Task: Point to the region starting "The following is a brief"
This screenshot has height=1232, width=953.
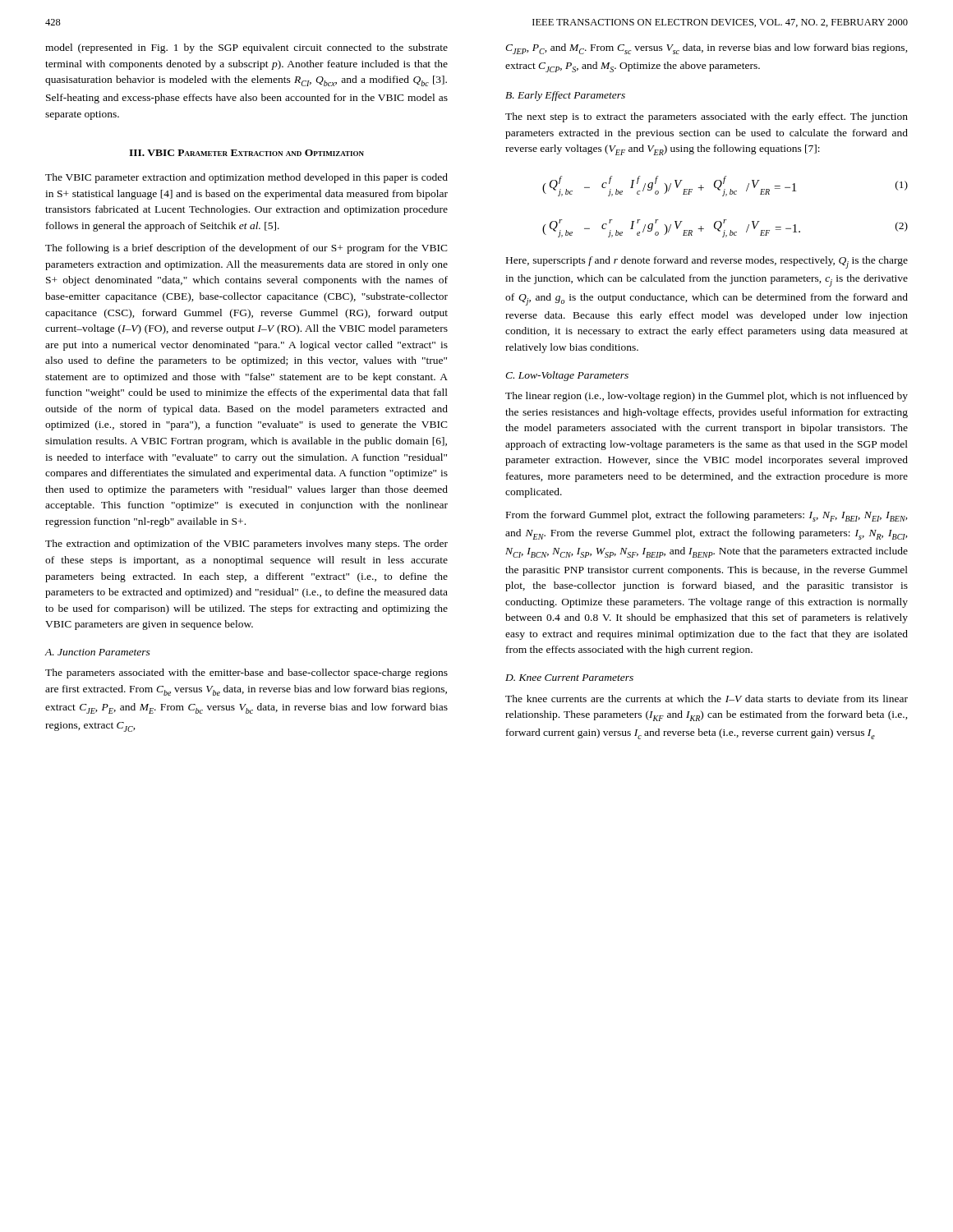Action: pyautogui.click(x=246, y=384)
